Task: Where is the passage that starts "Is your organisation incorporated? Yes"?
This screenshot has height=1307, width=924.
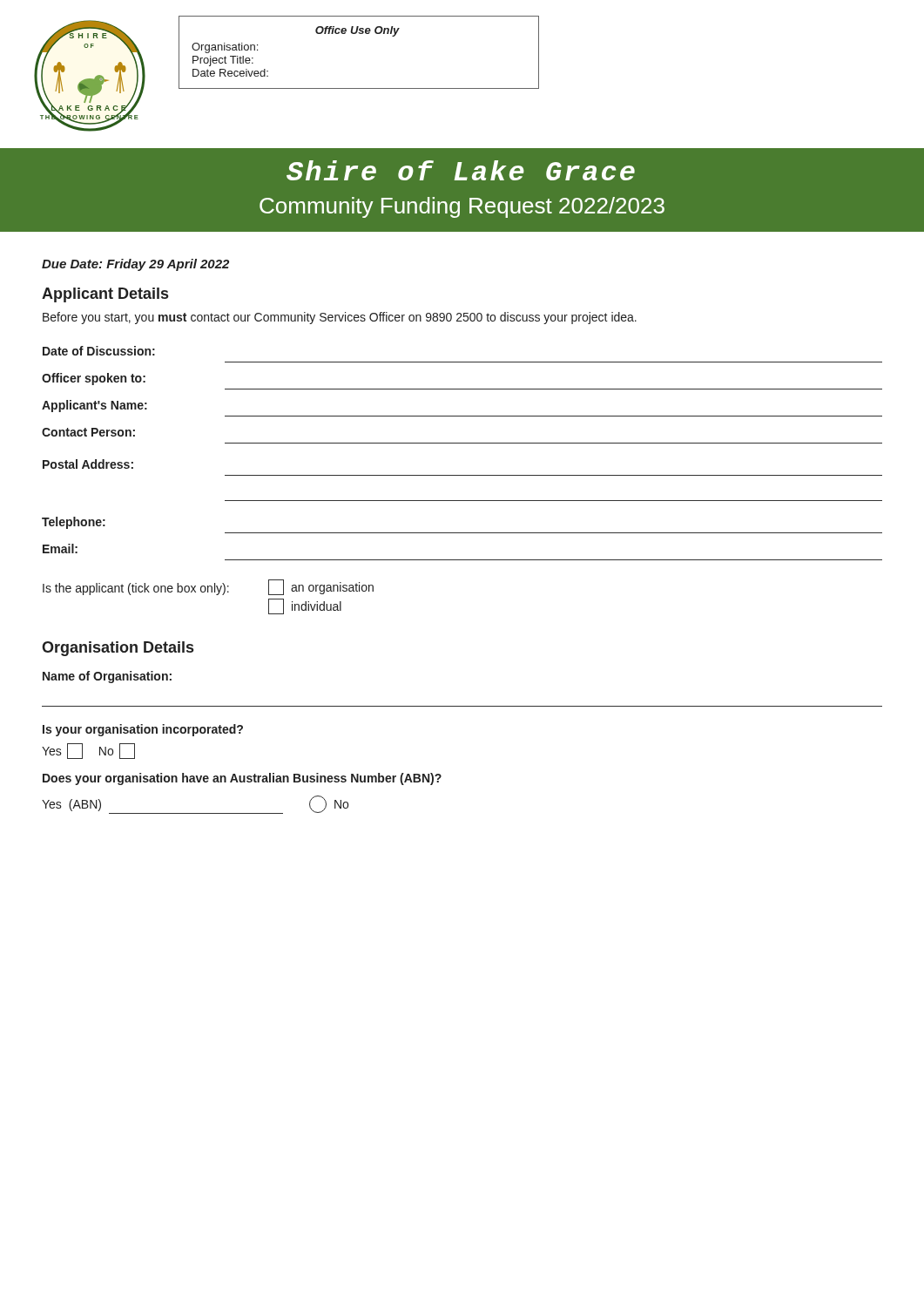Action: click(x=143, y=730)
